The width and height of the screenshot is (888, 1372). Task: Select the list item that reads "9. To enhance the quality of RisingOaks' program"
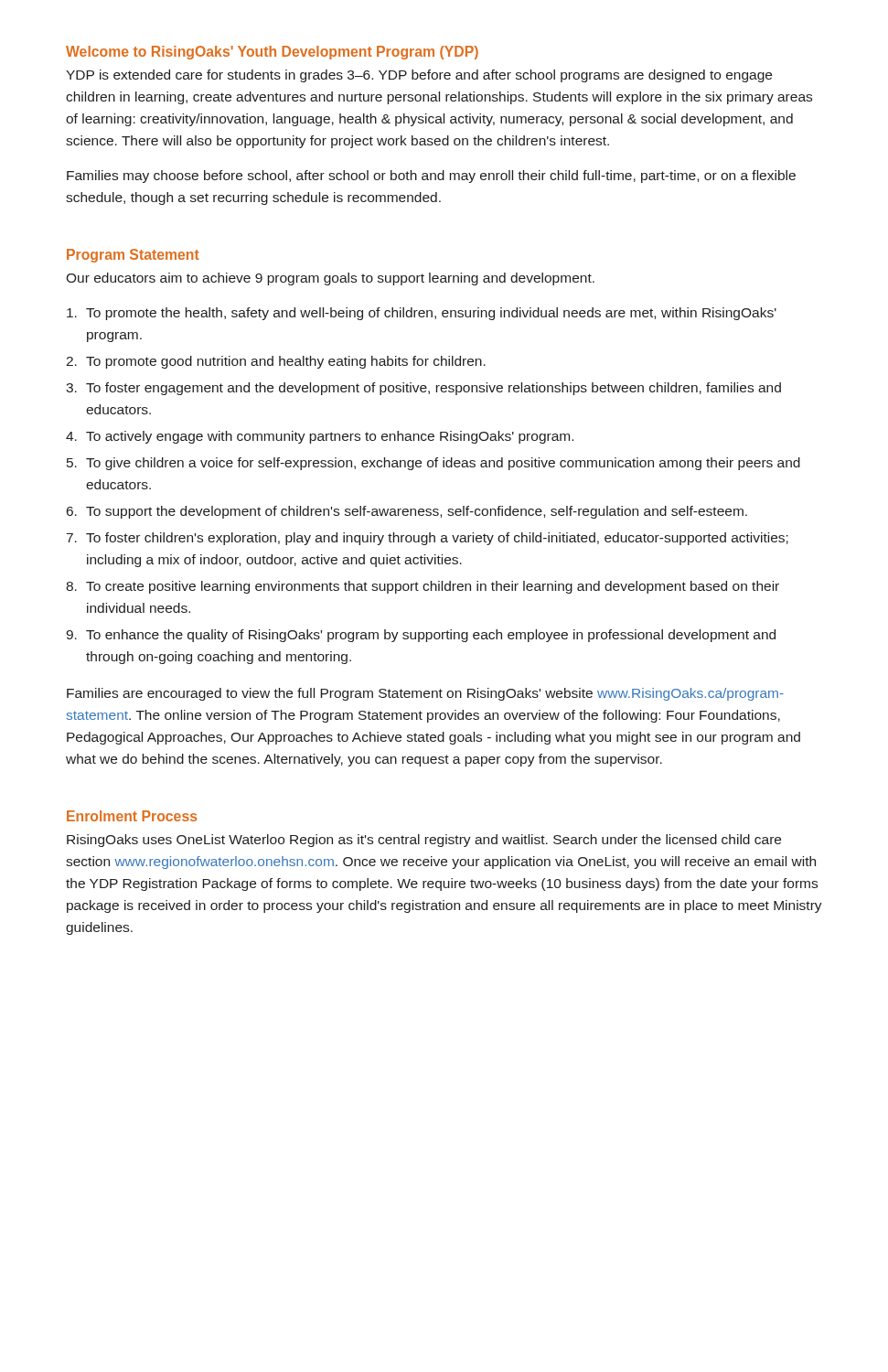coord(444,646)
